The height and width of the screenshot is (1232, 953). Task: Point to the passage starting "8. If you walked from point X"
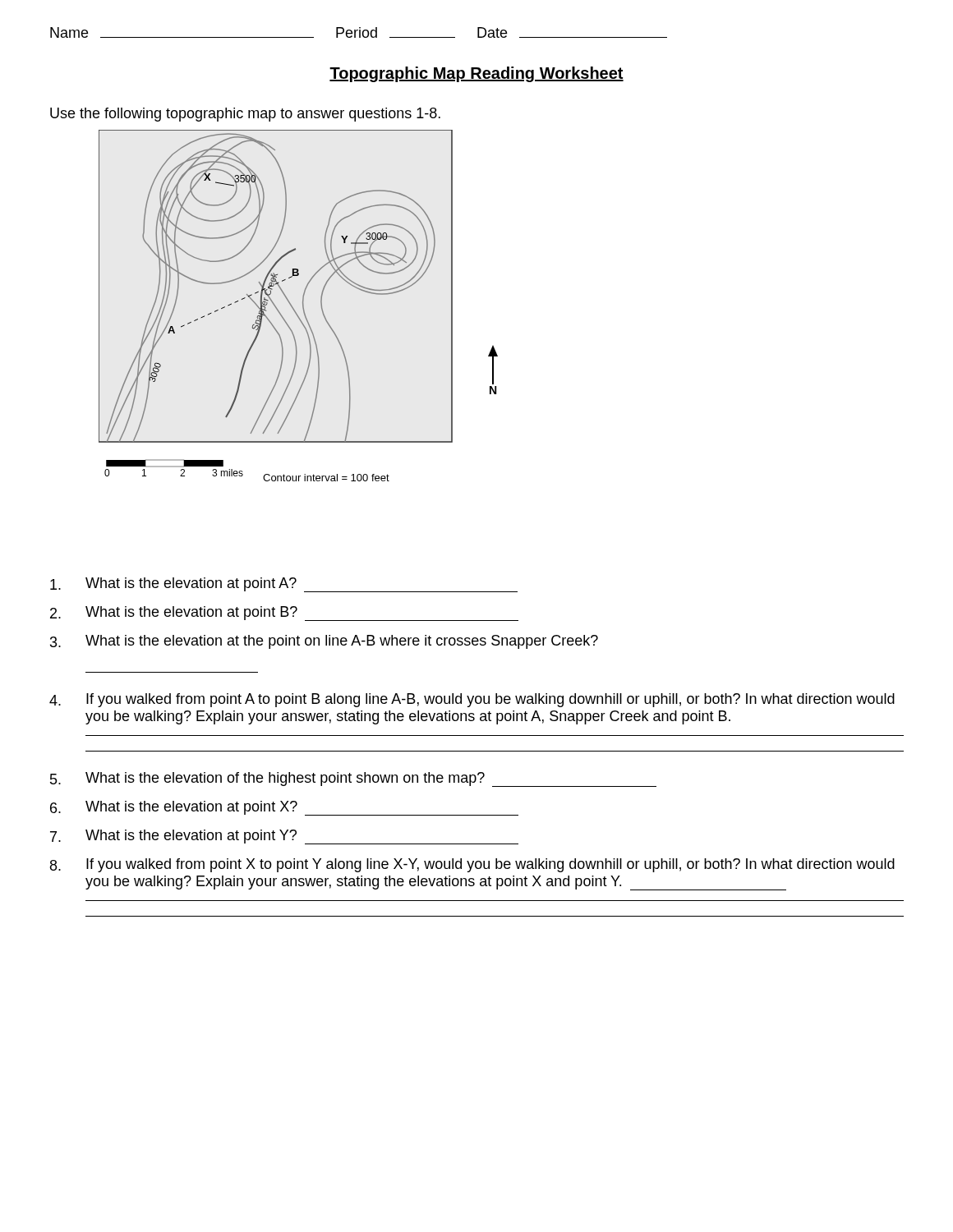pos(476,873)
